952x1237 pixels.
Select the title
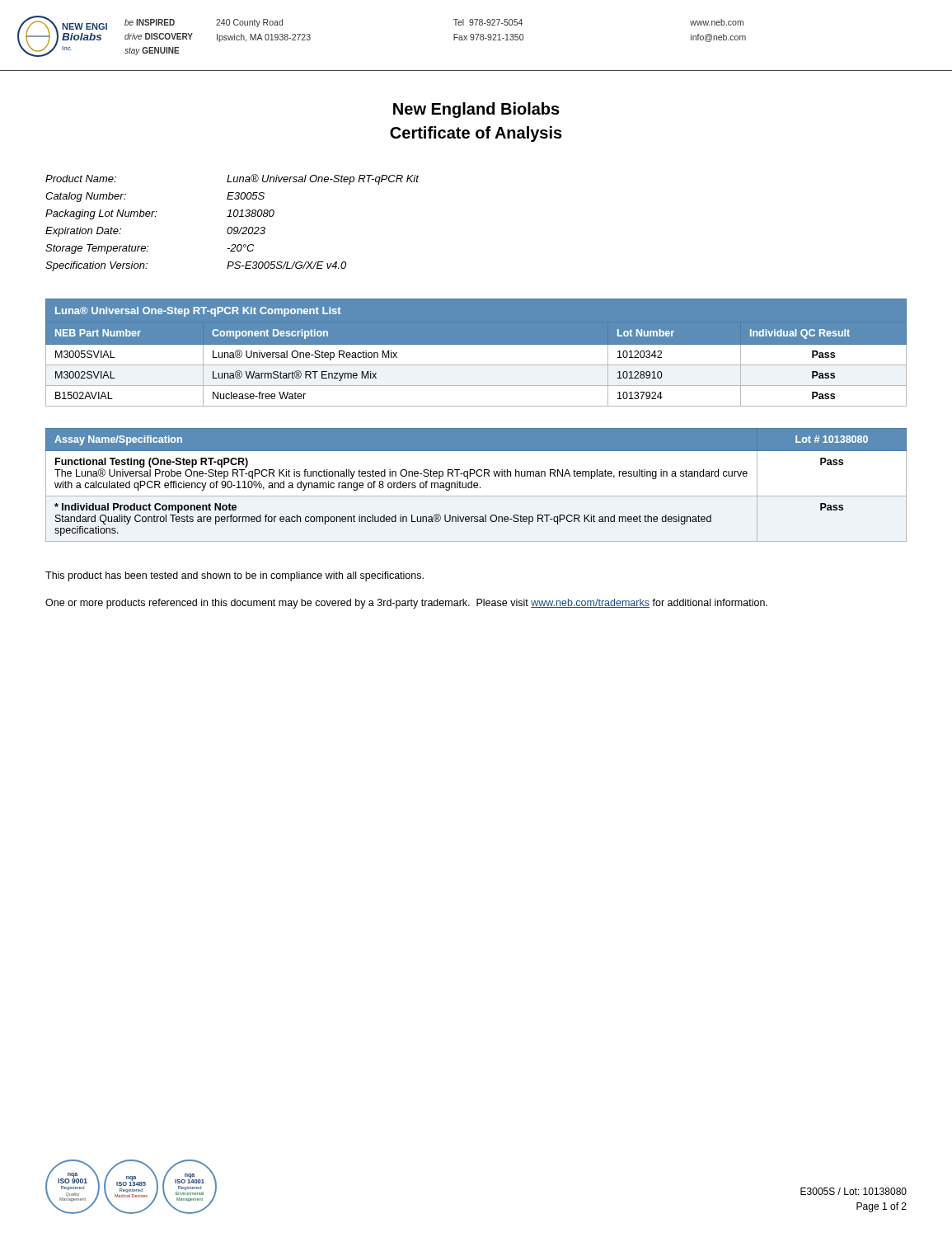click(x=476, y=121)
